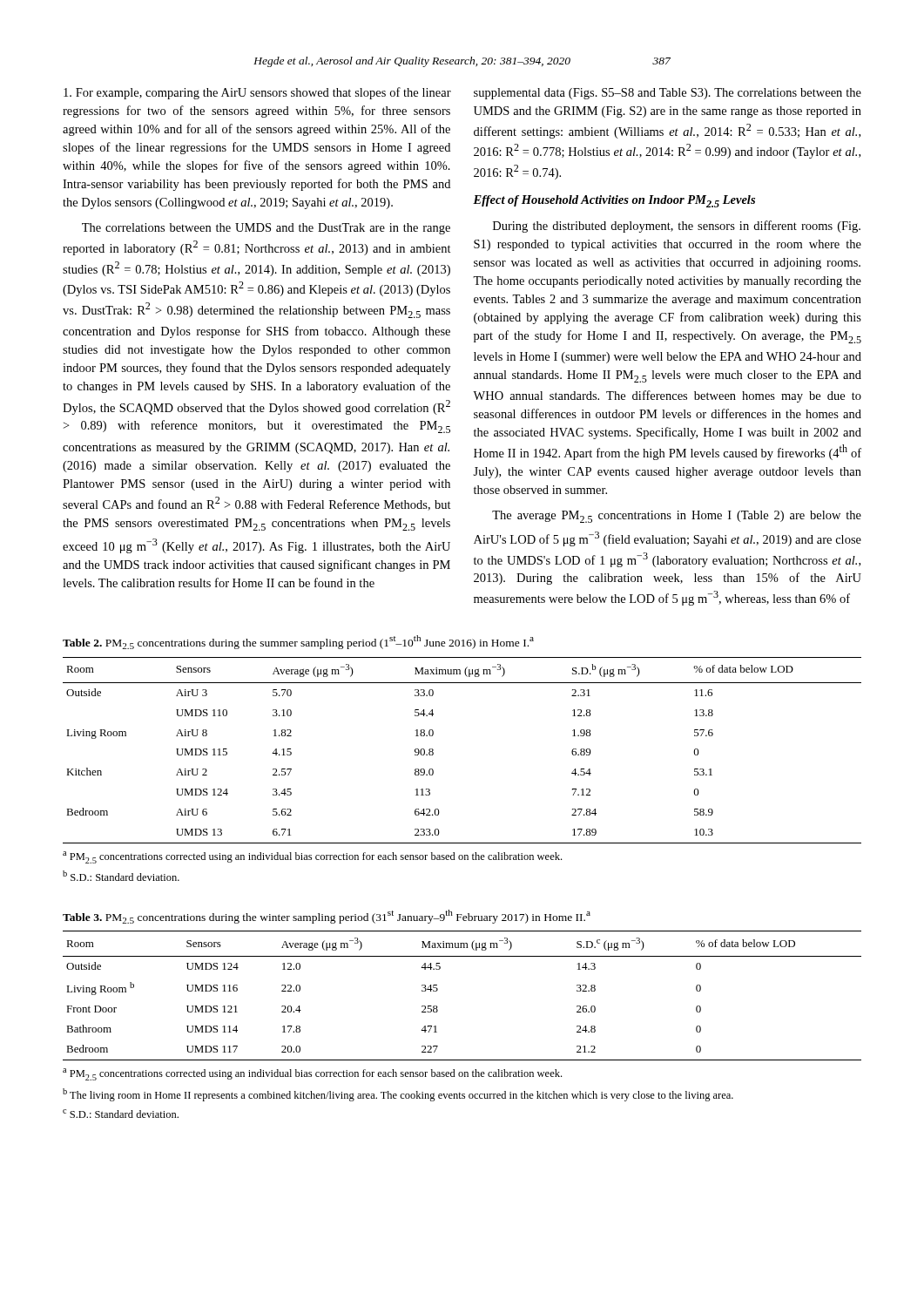The height and width of the screenshot is (1307, 924).
Task: Click on the text block starting "For example, comparing the AirU"
Action: click(257, 147)
